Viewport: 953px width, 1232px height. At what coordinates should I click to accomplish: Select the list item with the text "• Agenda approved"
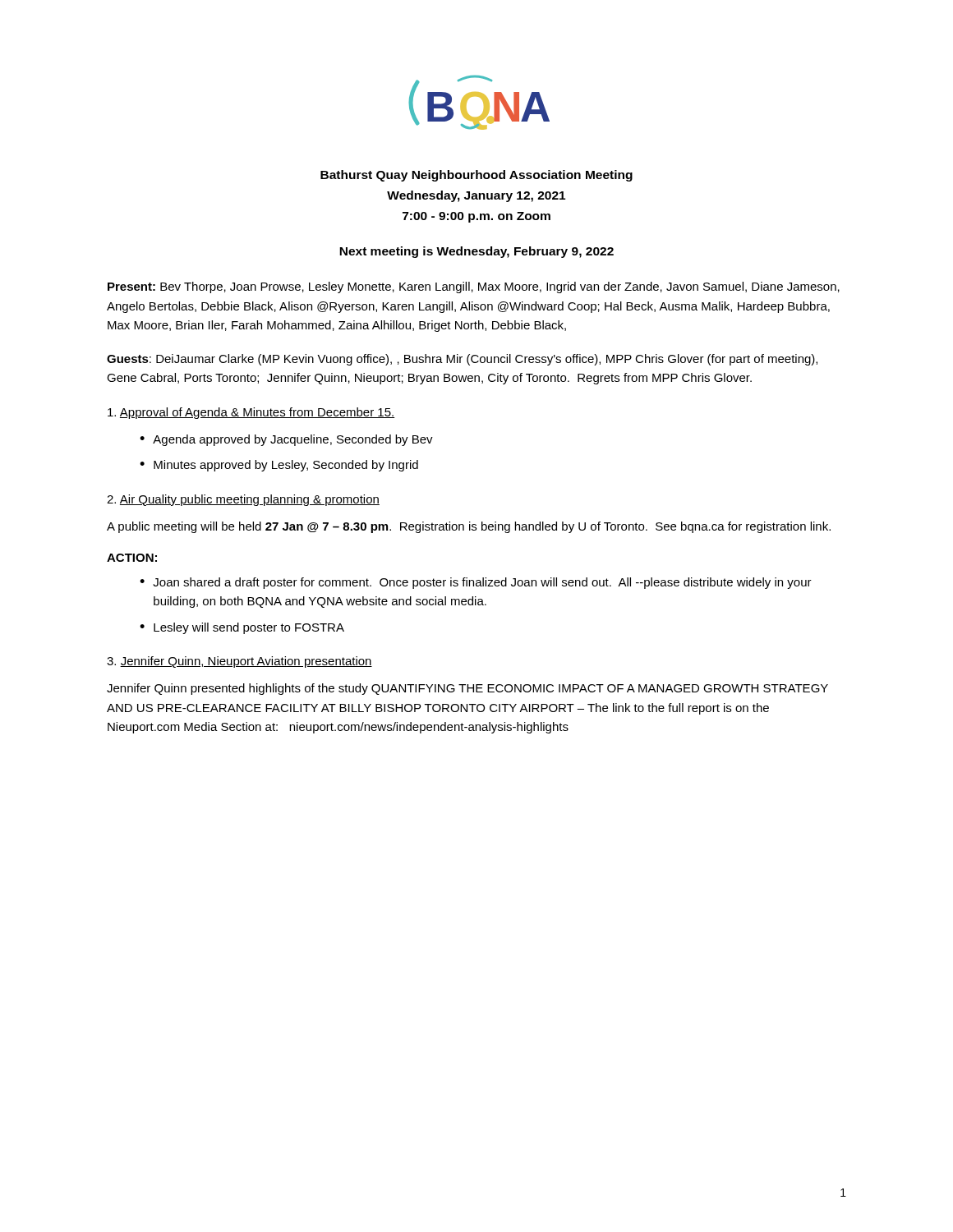coord(286,439)
